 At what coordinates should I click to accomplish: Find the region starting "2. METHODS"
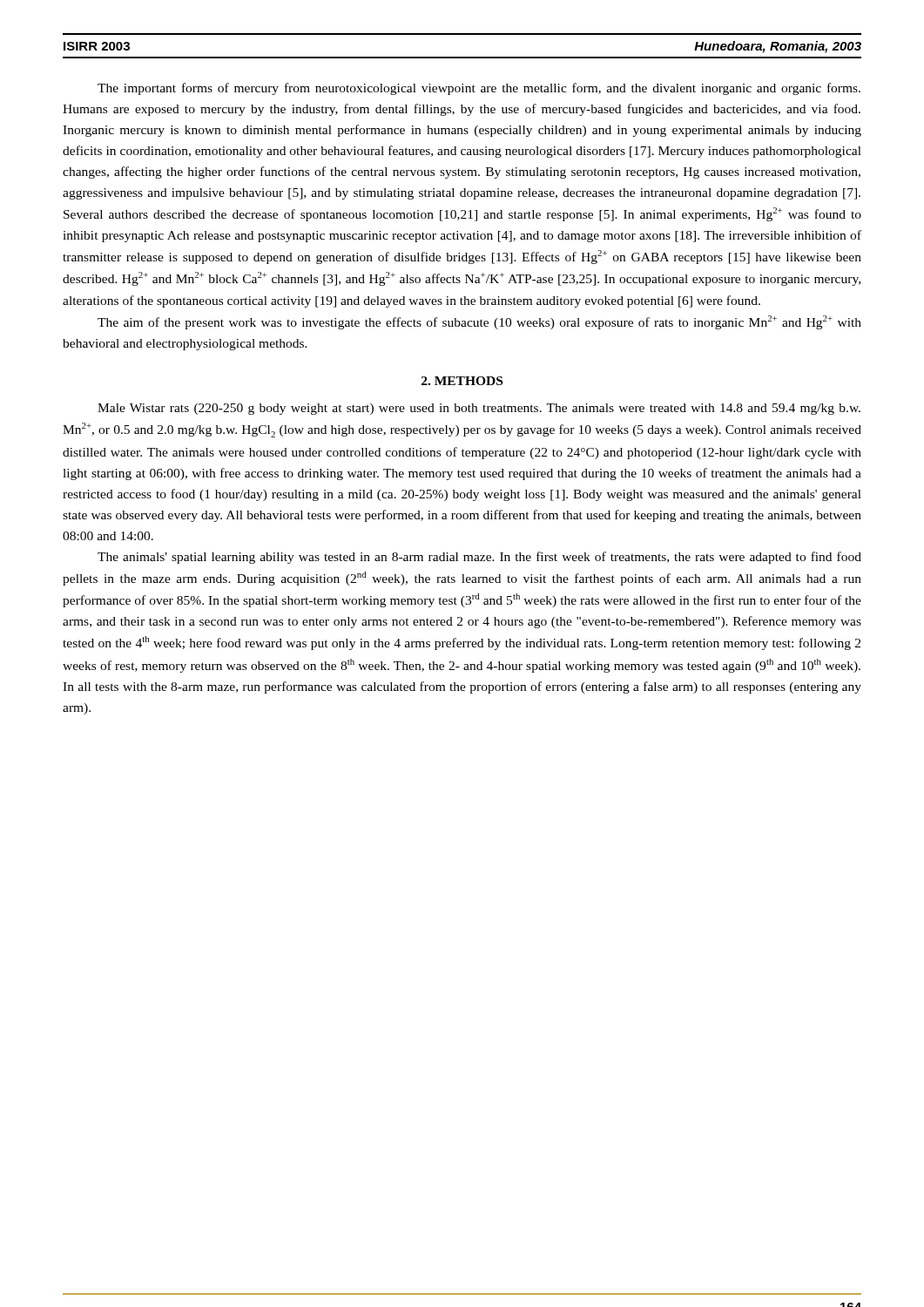point(462,380)
